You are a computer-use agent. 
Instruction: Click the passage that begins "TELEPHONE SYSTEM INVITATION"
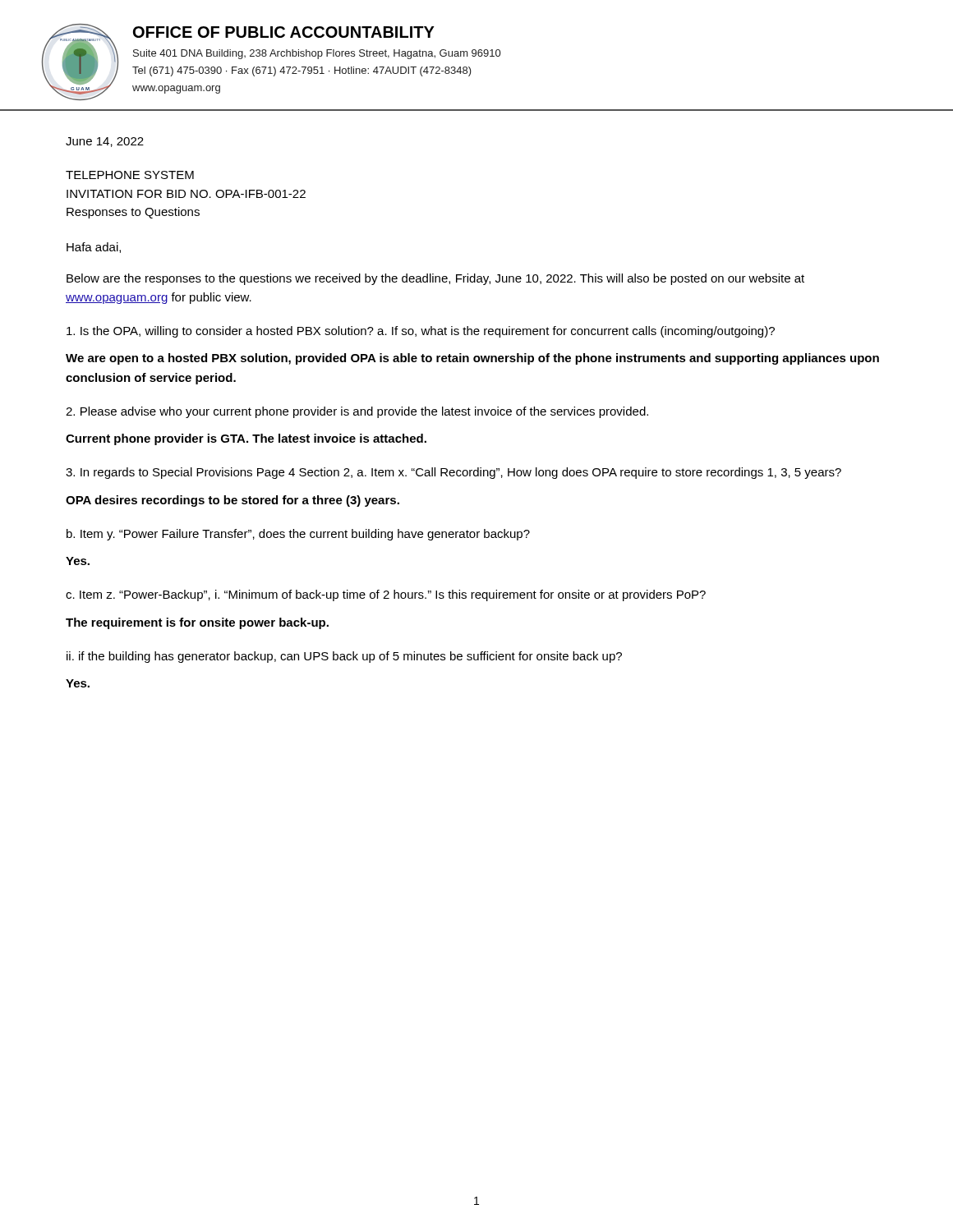tap(186, 193)
